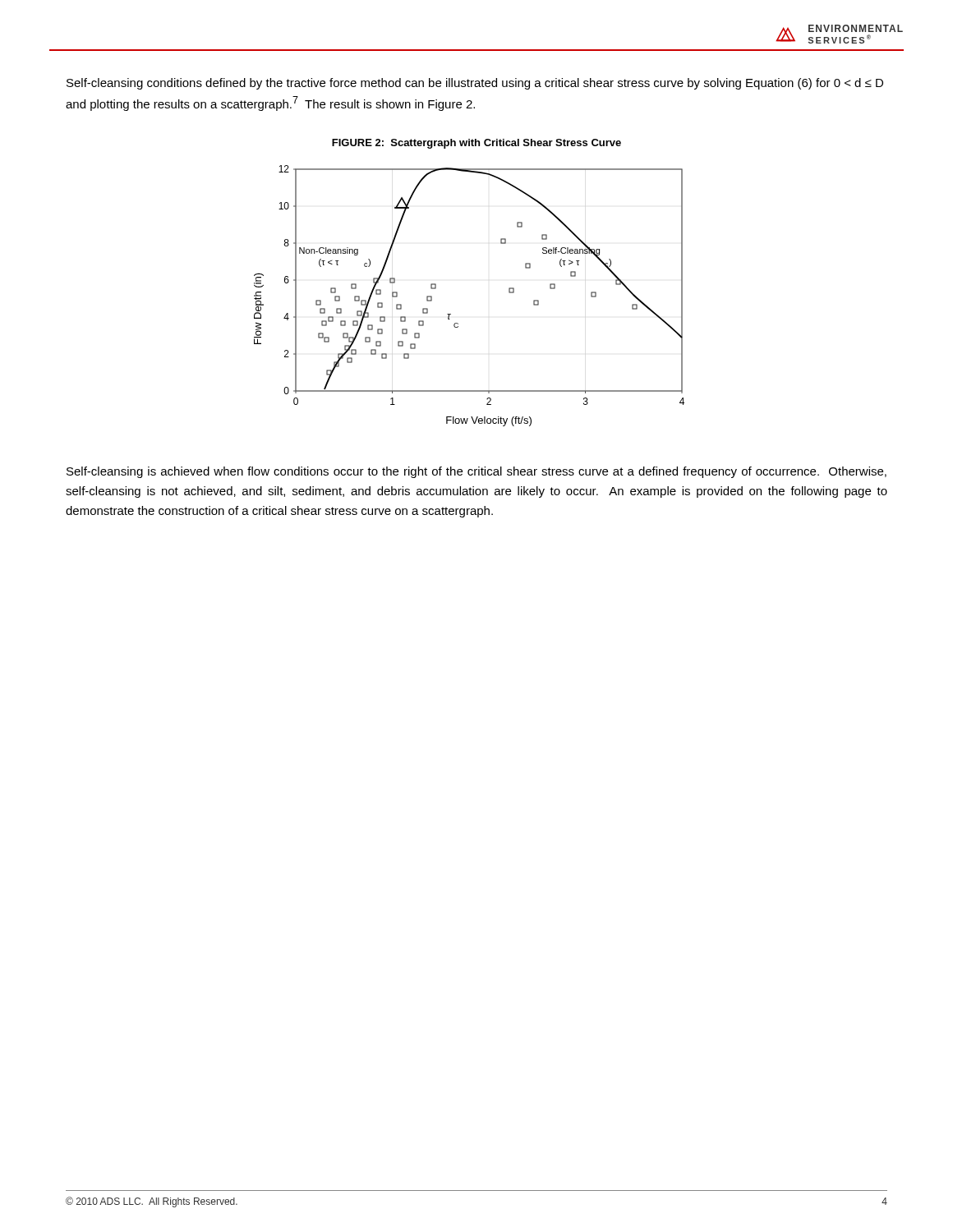Find the passage starting "Self-cleansing conditions defined by the tractive force method"
The height and width of the screenshot is (1232, 953).
(475, 93)
